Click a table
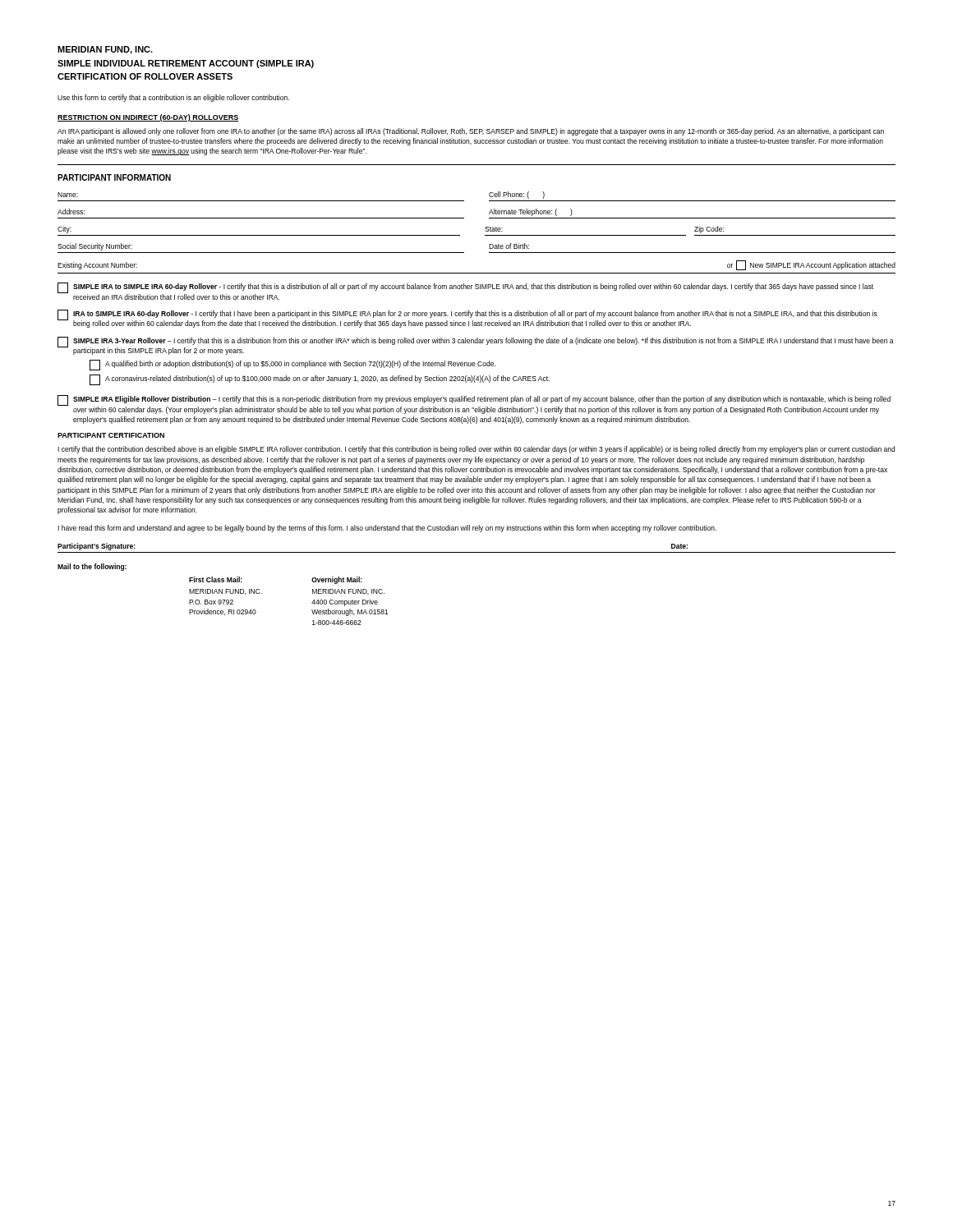Viewport: 953px width, 1232px height. coord(476,232)
